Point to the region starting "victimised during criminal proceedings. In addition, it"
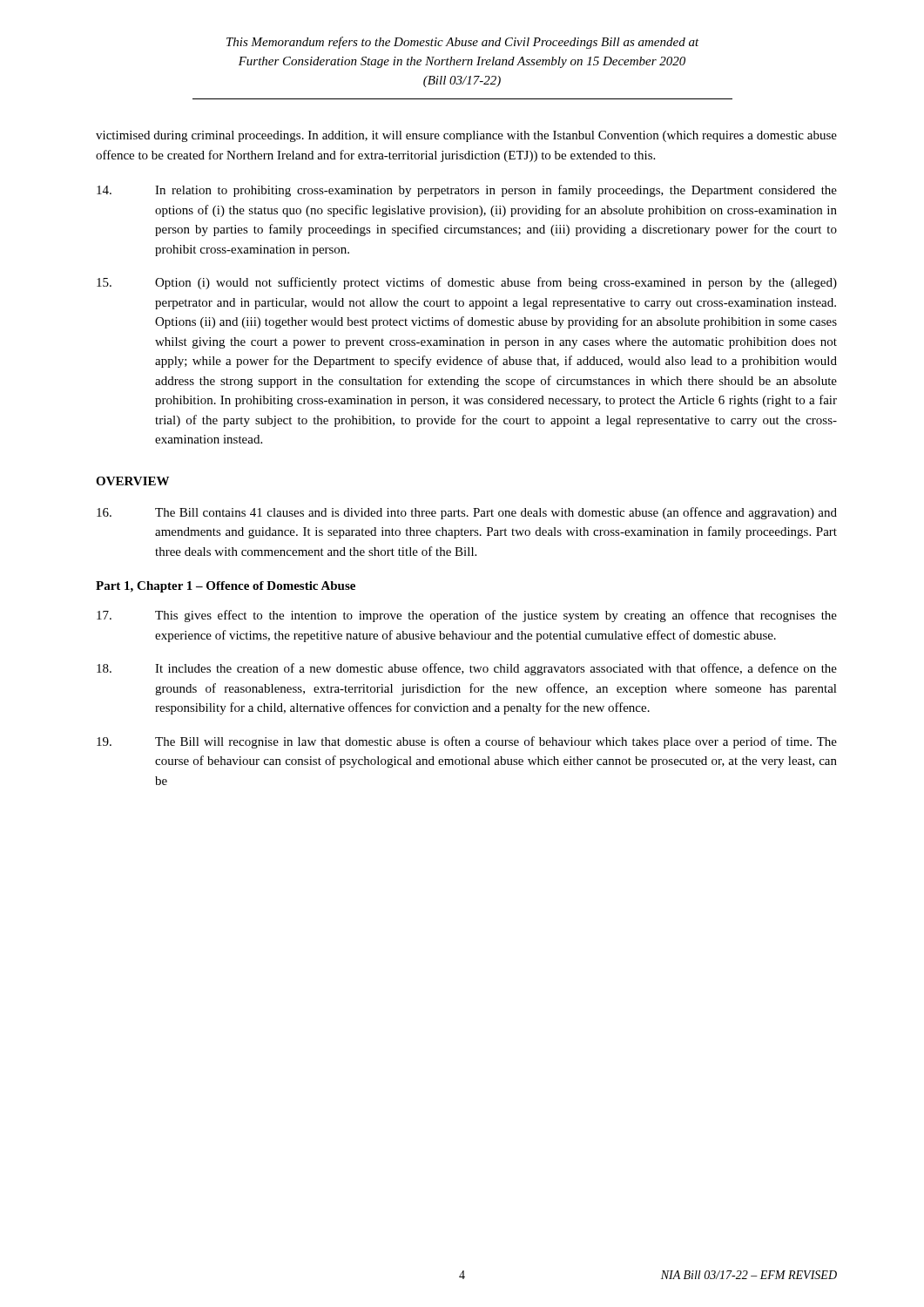The height and width of the screenshot is (1307, 924). click(466, 145)
